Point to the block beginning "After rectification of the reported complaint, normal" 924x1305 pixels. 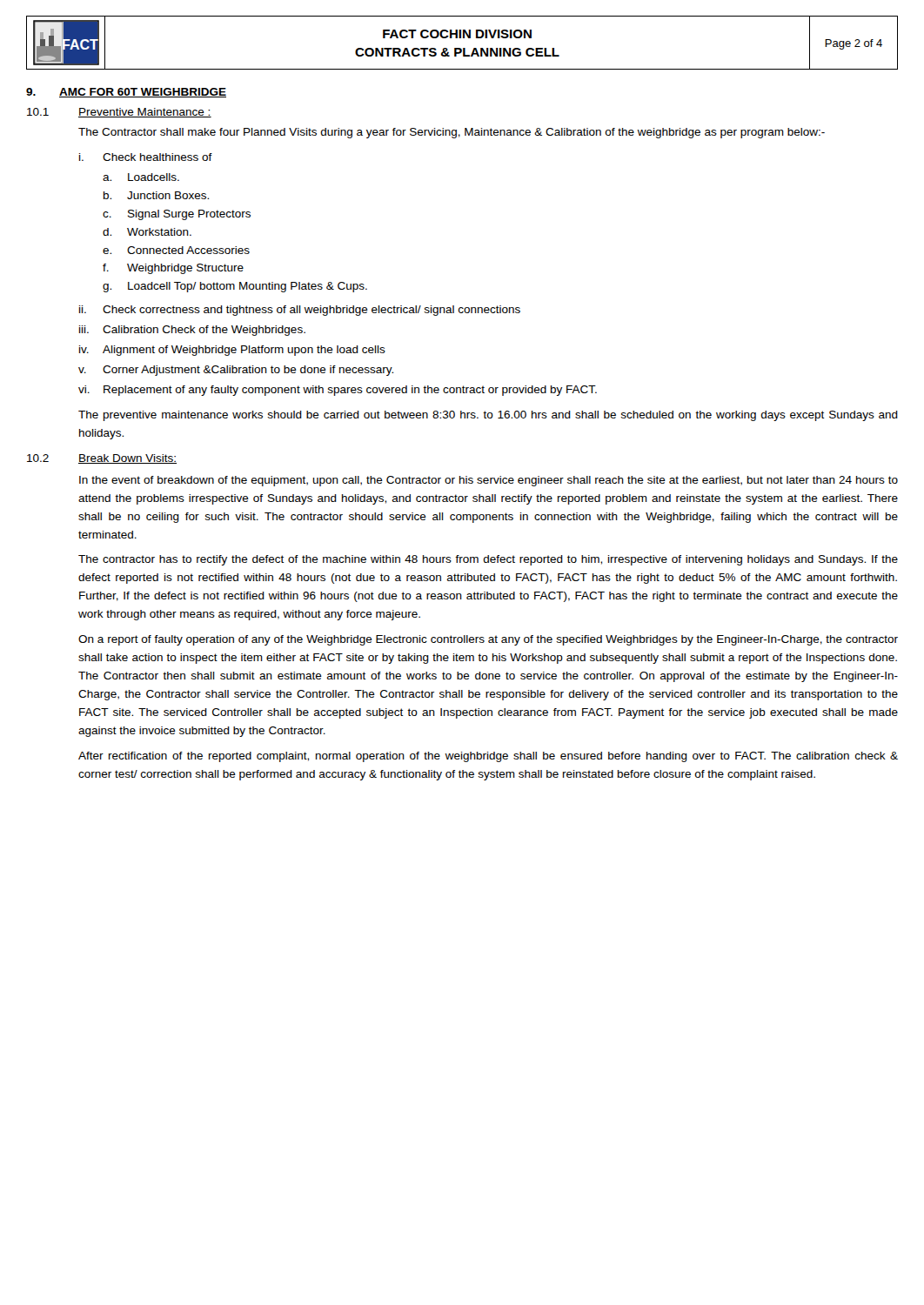[488, 764]
